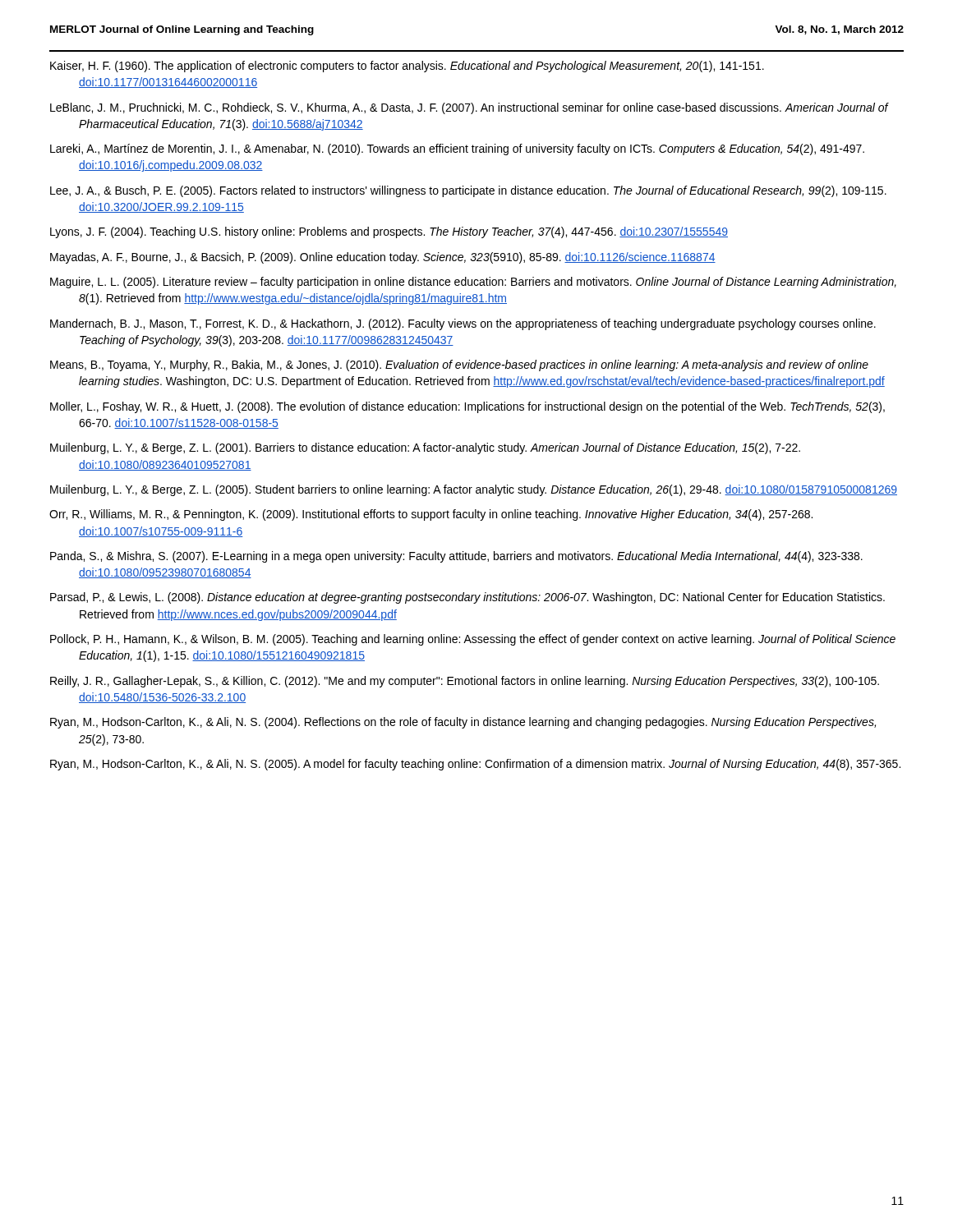Screen dimensions: 1232x953
Task: Locate the element starting "Parsad, P., & Lewis,"
Action: tap(467, 606)
